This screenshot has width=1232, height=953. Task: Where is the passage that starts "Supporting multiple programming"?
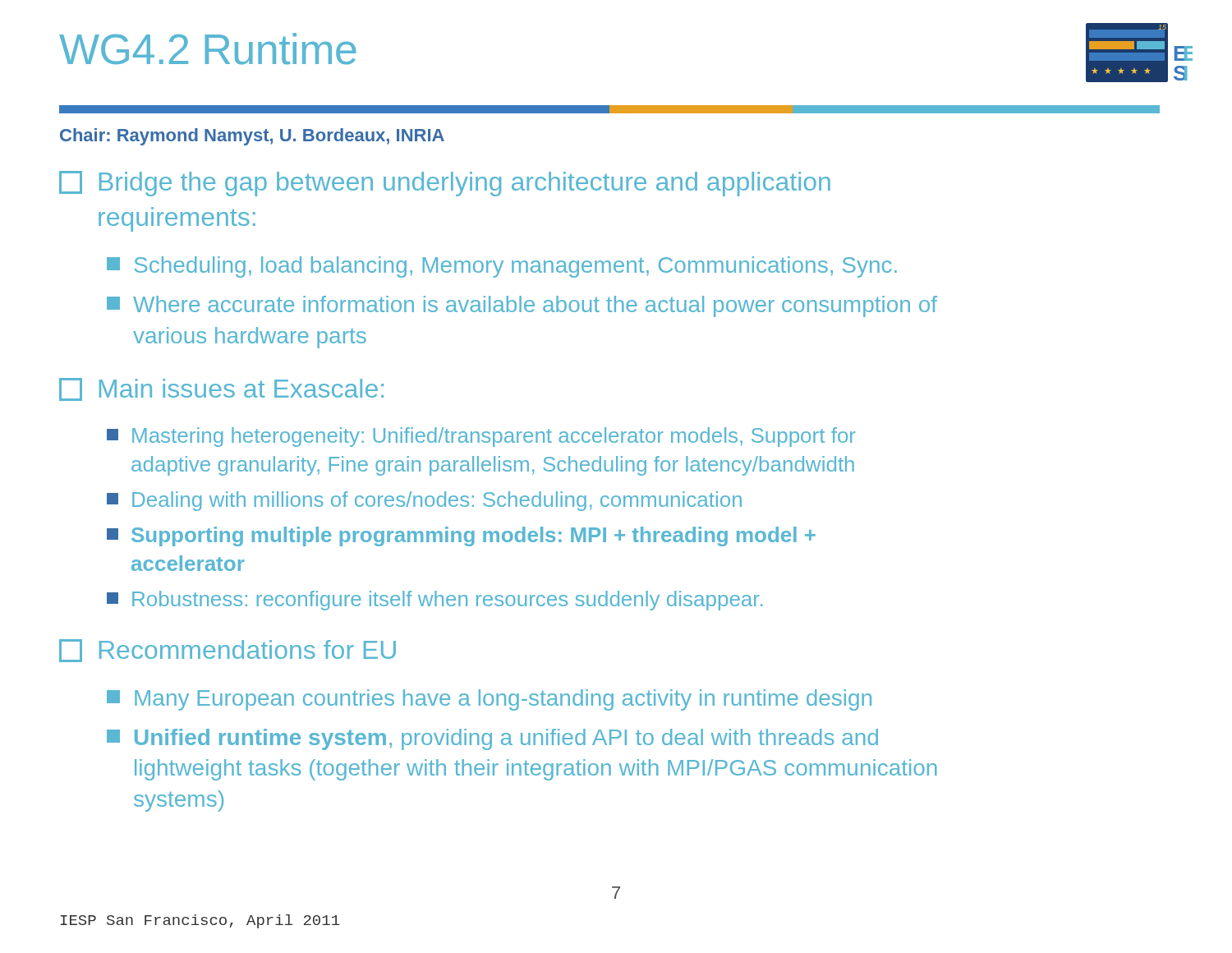[462, 550]
